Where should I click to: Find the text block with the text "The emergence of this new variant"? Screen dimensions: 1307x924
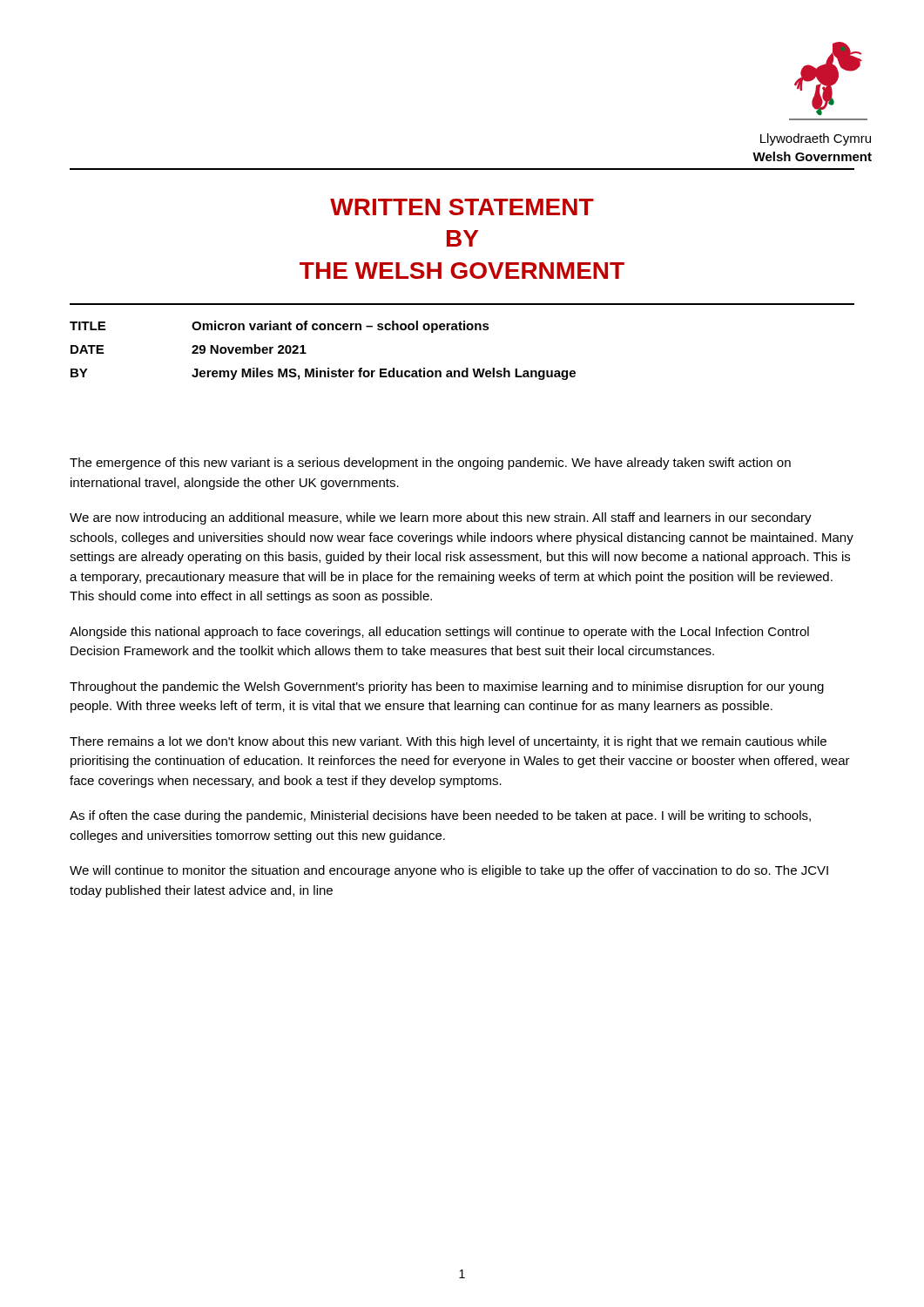tap(462, 473)
